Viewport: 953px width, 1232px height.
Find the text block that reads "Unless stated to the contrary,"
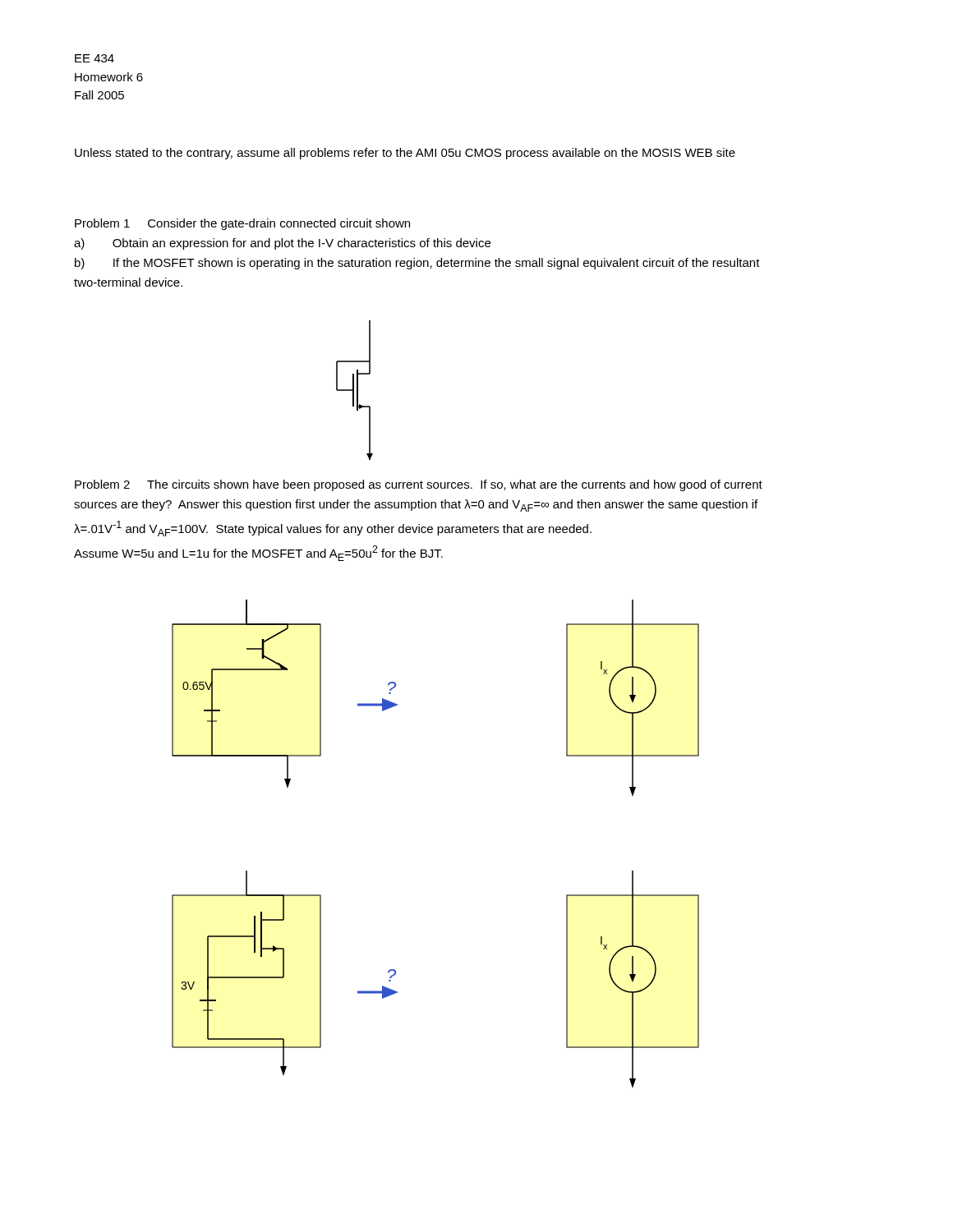tap(405, 152)
